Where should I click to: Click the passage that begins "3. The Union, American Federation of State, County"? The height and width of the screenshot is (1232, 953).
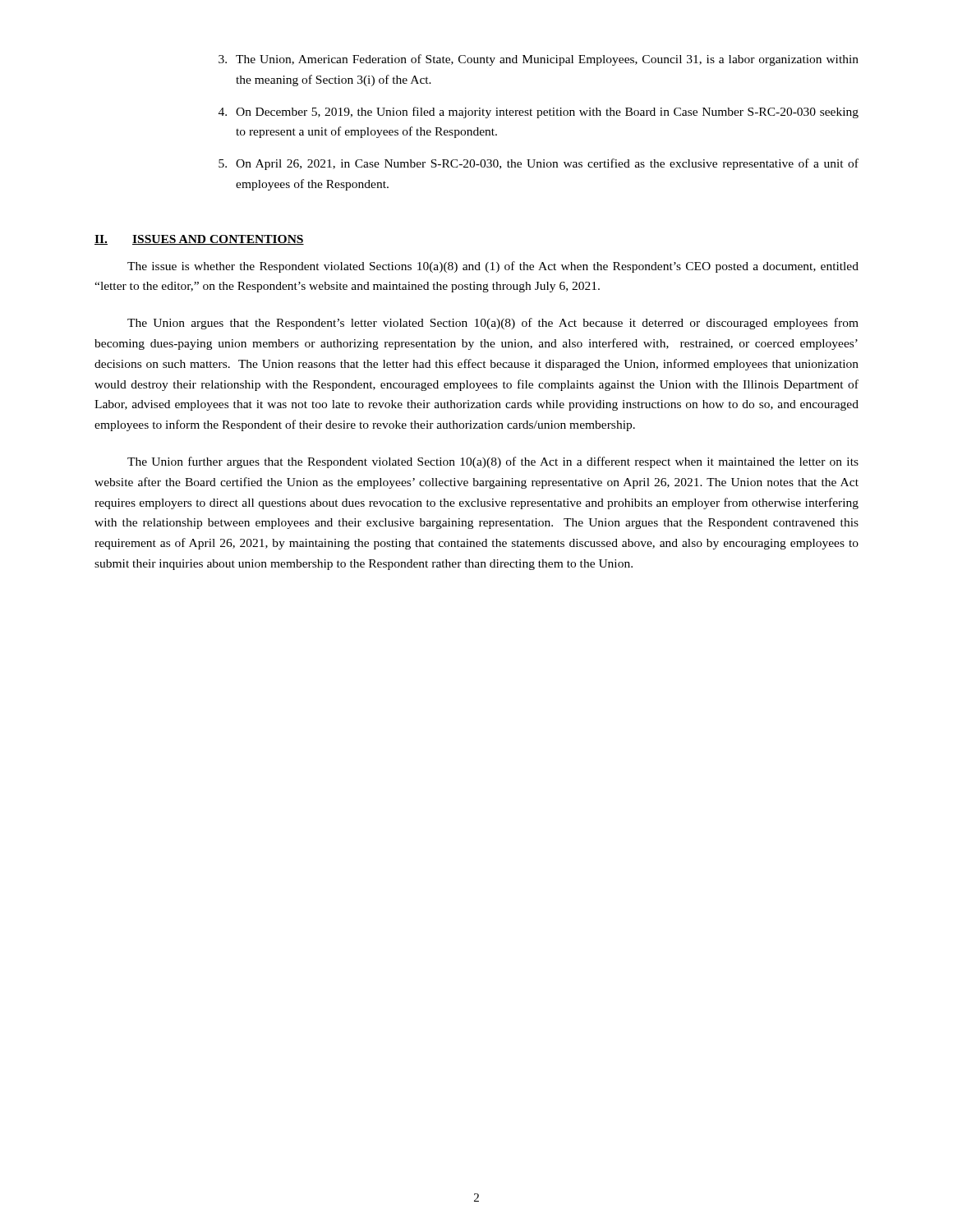[x=530, y=70]
